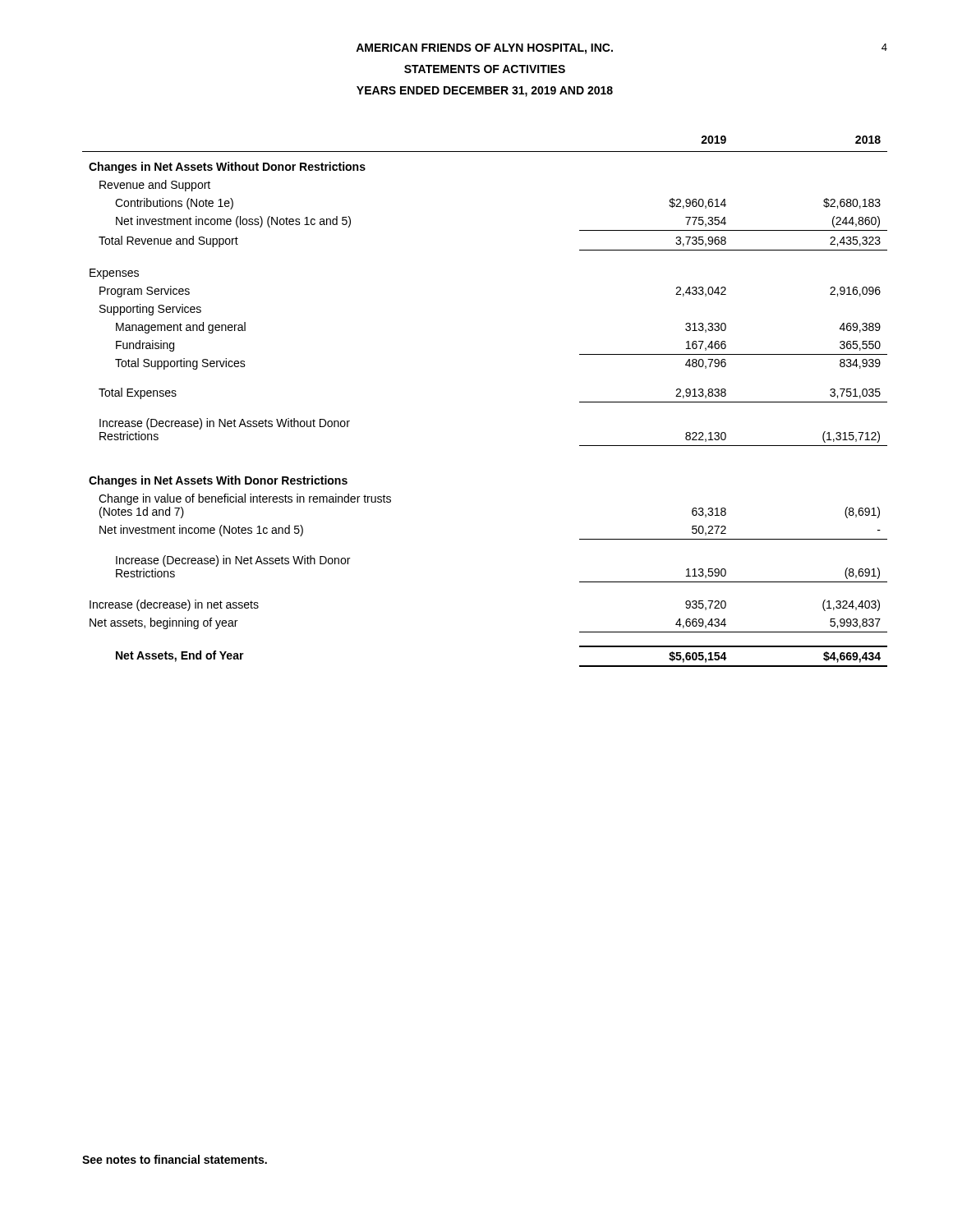Find the block starting "STATEMENTS OF ACTIVITIES"
Image resolution: width=953 pixels, height=1232 pixels.
point(485,69)
